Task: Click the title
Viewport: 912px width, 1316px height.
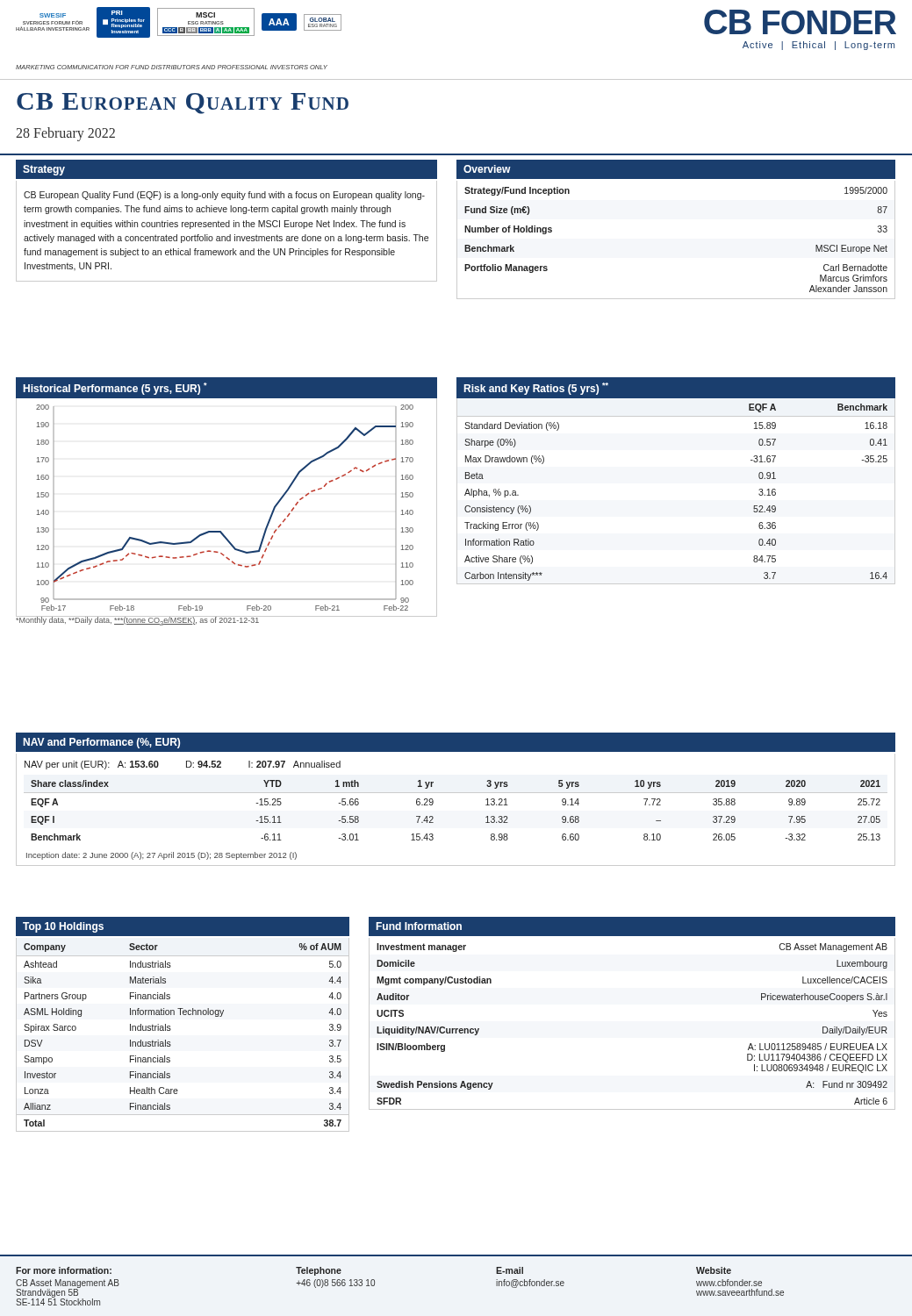Action: coord(183,100)
